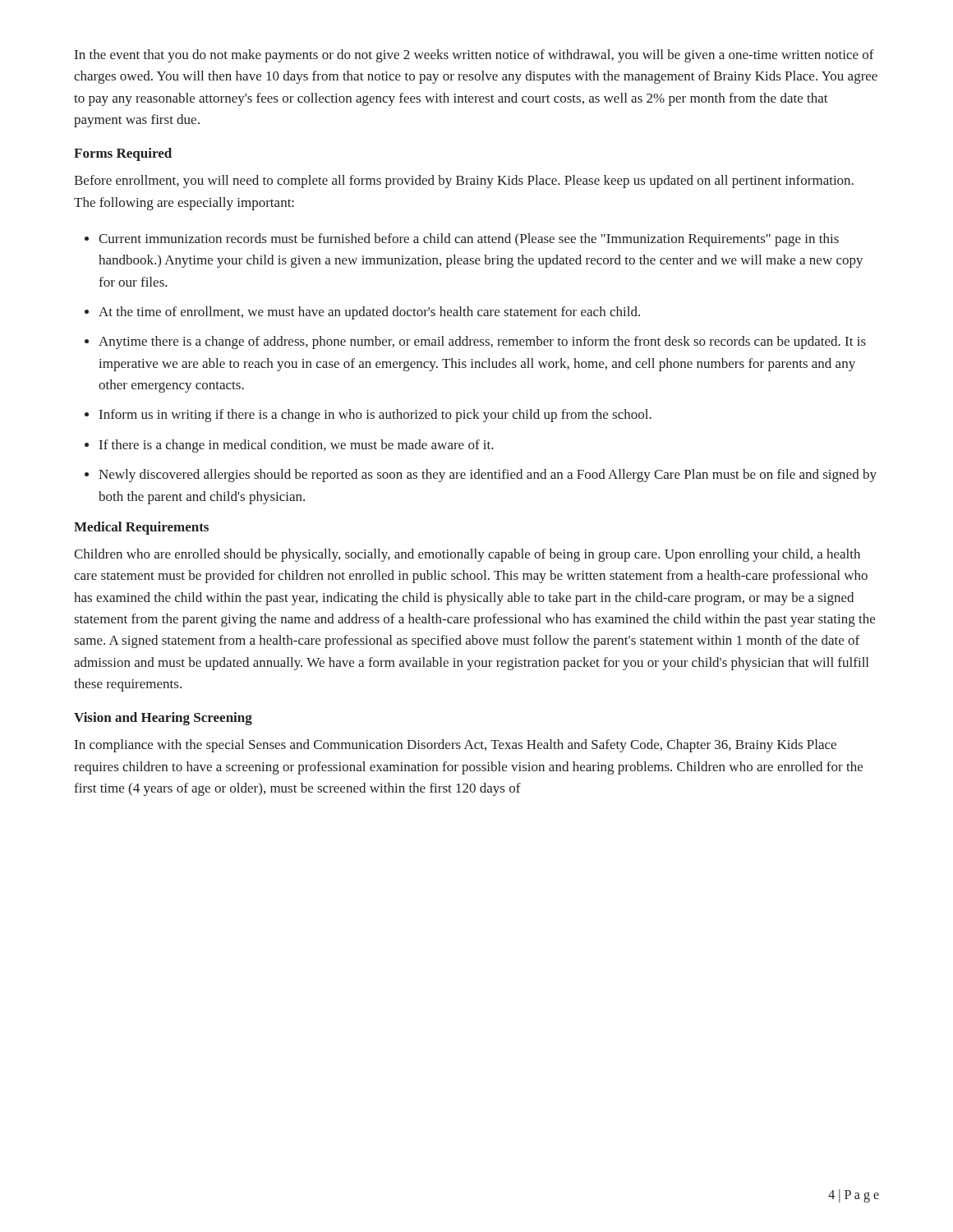
Task: Point to the element starting "In compliance with the"
Action: tap(469, 766)
